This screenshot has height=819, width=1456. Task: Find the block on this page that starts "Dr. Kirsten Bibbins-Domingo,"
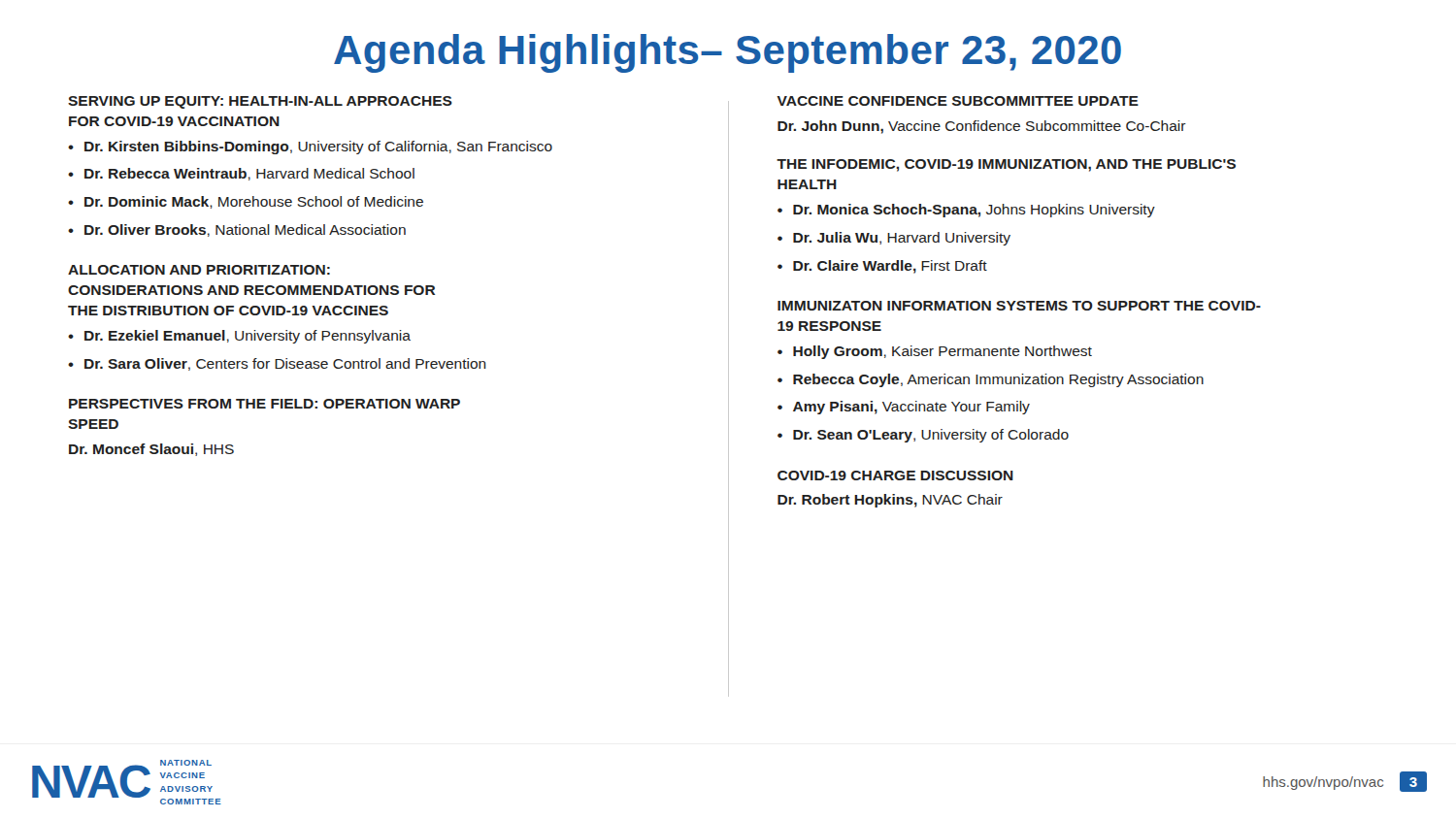[318, 147]
